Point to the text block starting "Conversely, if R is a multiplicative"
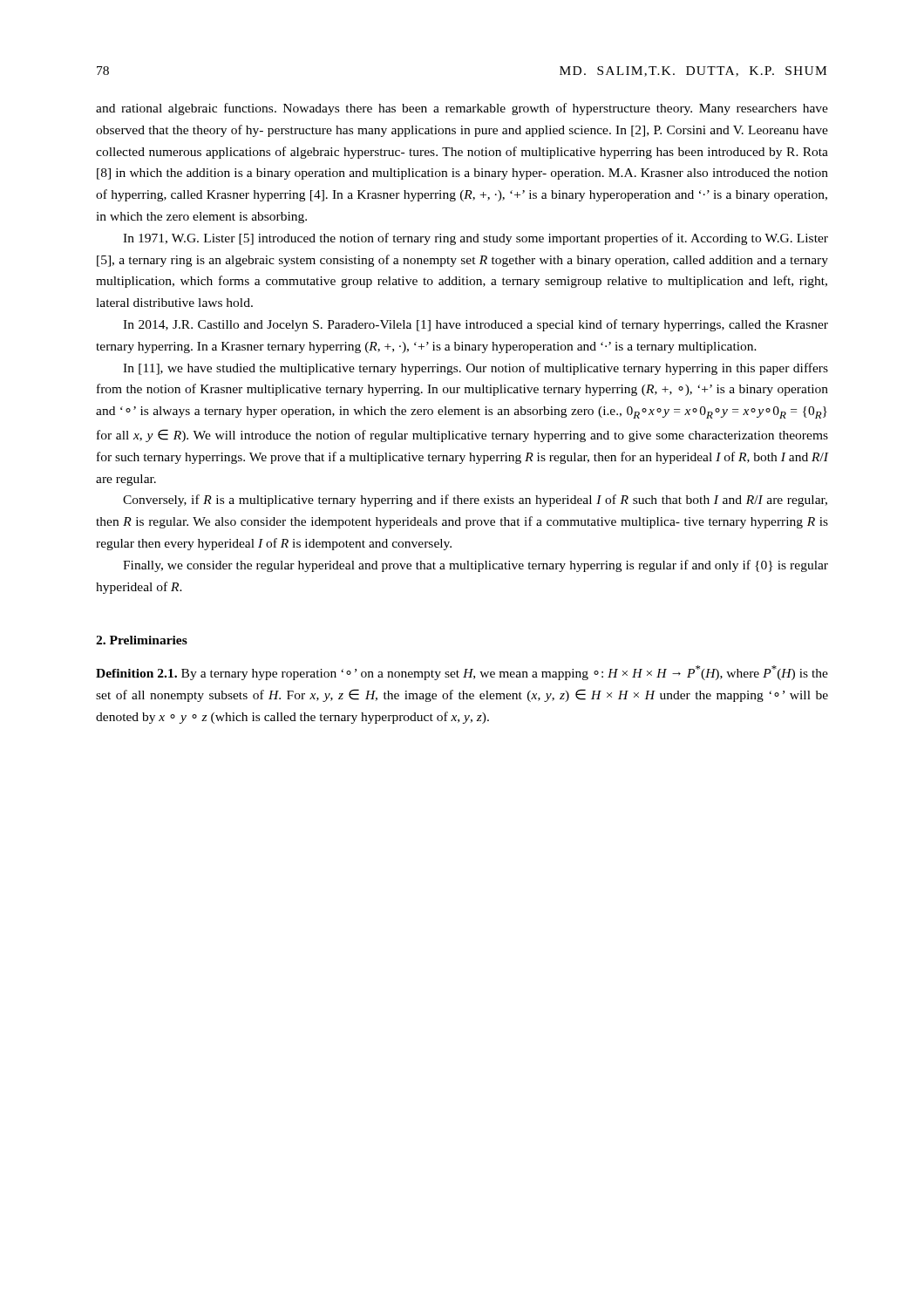 462,522
